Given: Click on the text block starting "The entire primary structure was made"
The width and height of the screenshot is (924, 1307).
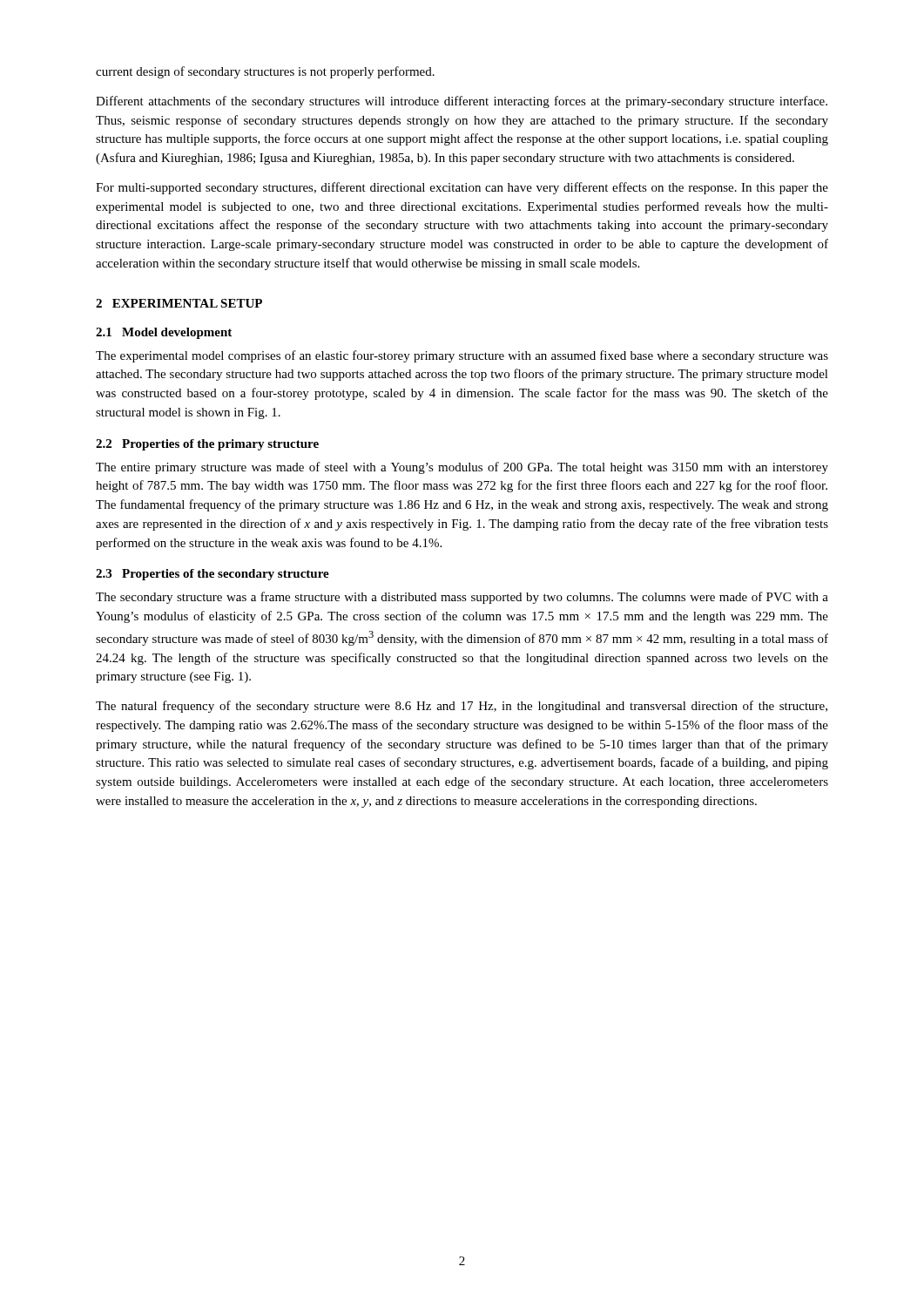Looking at the screenshot, I should pyautogui.click(x=462, y=505).
